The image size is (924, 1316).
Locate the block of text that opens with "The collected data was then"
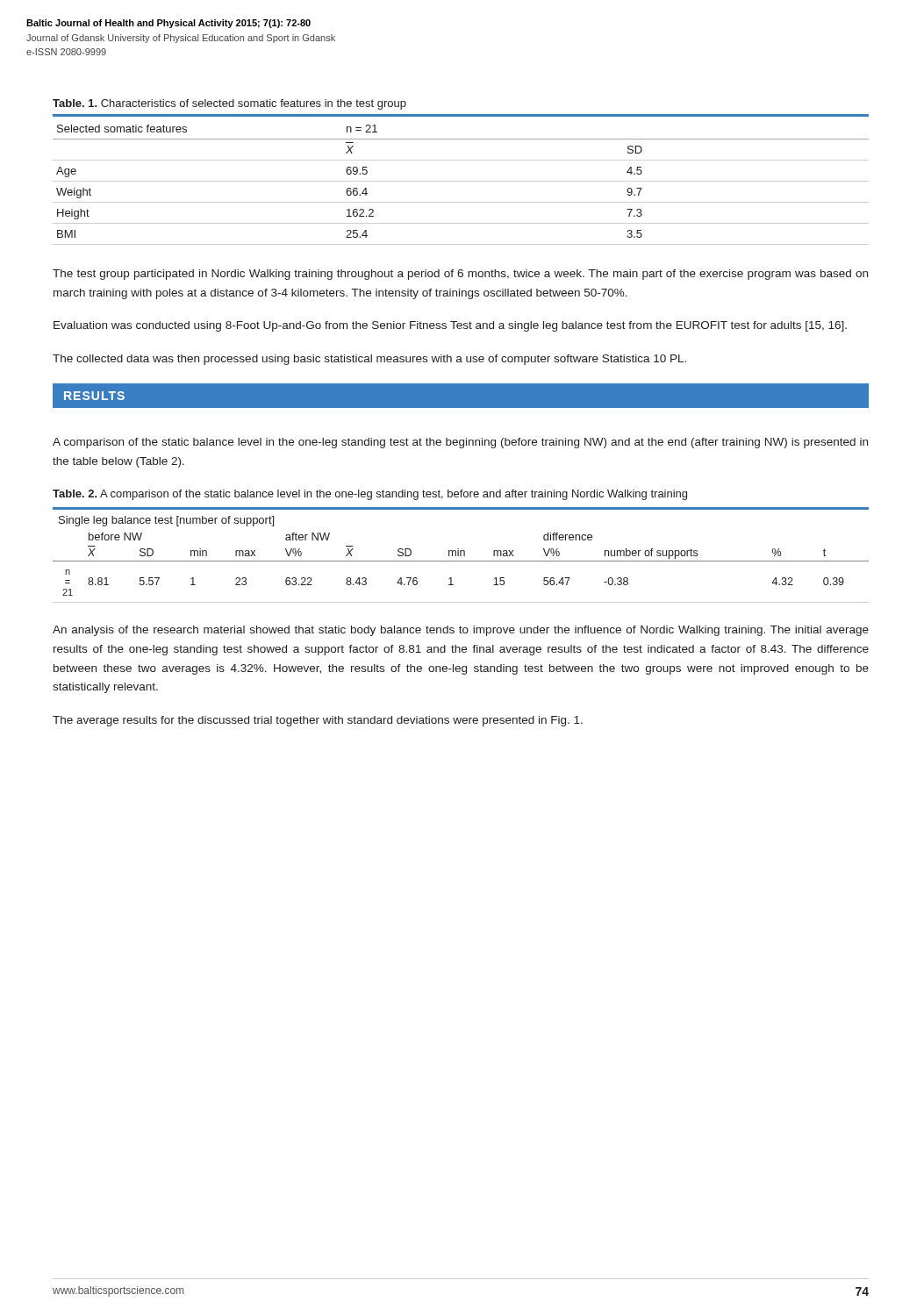370,358
